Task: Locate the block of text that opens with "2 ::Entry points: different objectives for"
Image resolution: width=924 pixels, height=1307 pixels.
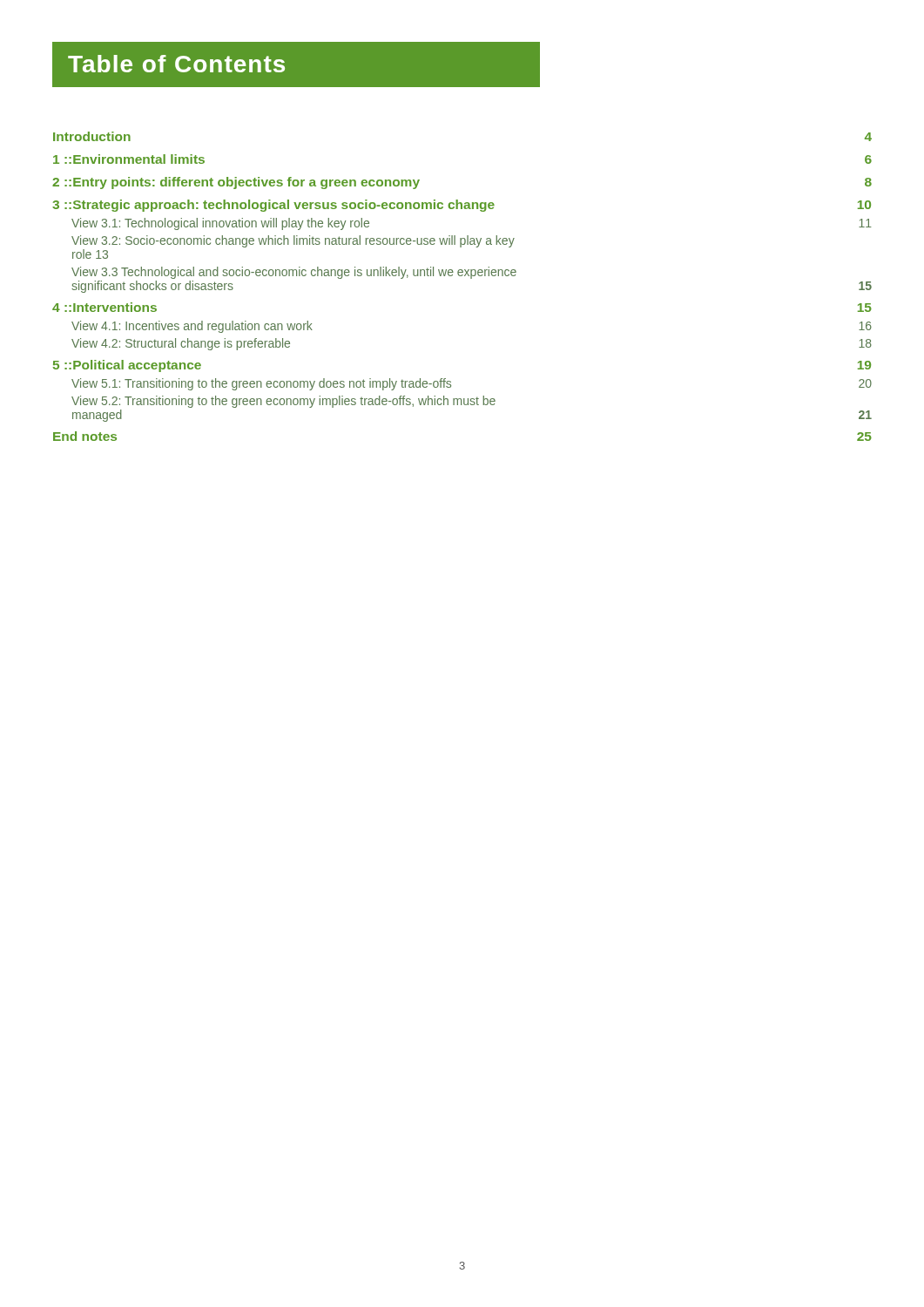Action: pyautogui.click(x=231, y=183)
